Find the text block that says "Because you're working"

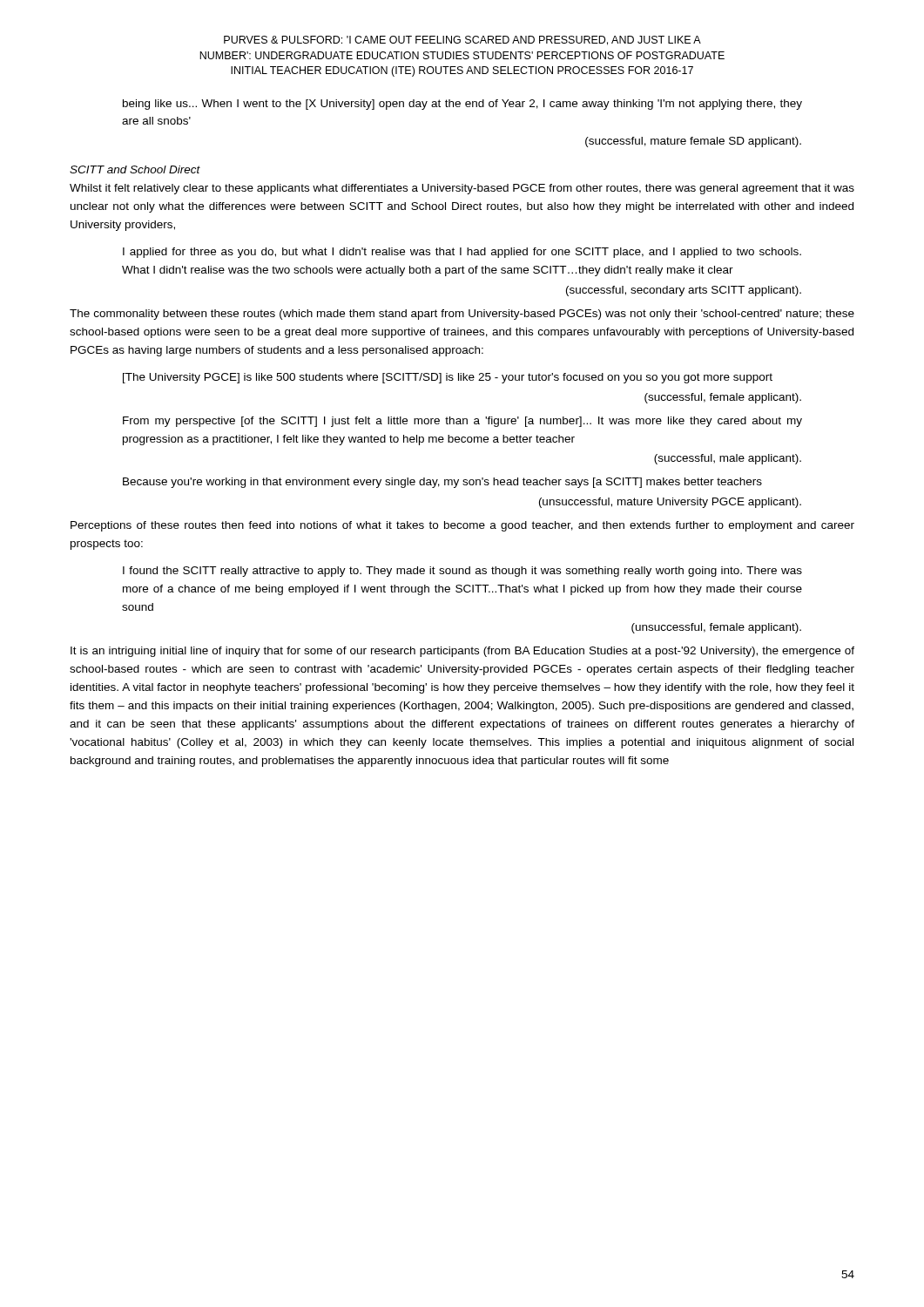[x=462, y=483]
